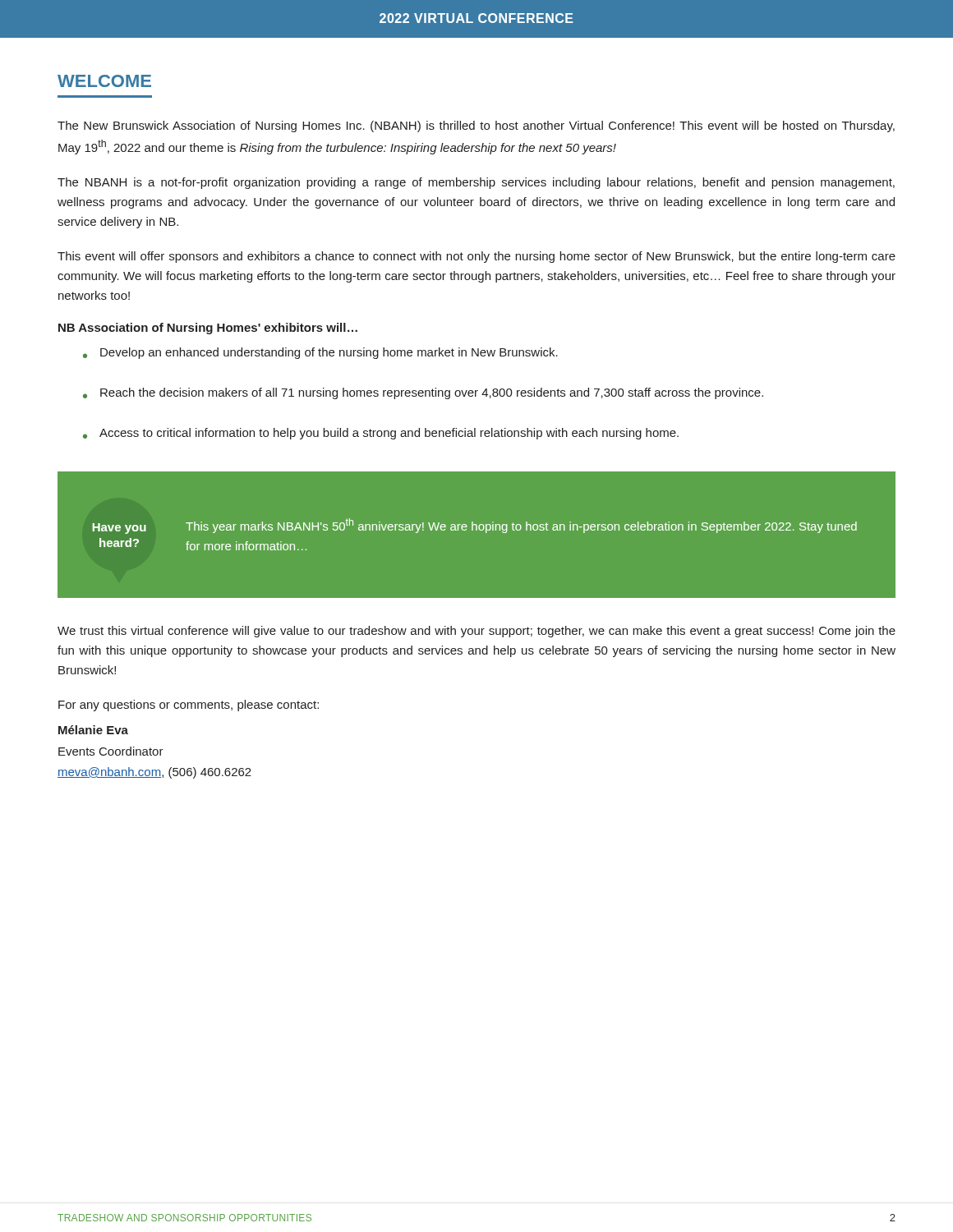Find the block on this page that starts "We trust this virtual conference"
Screen dimensions: 1232x953
[x=476, y=650]
